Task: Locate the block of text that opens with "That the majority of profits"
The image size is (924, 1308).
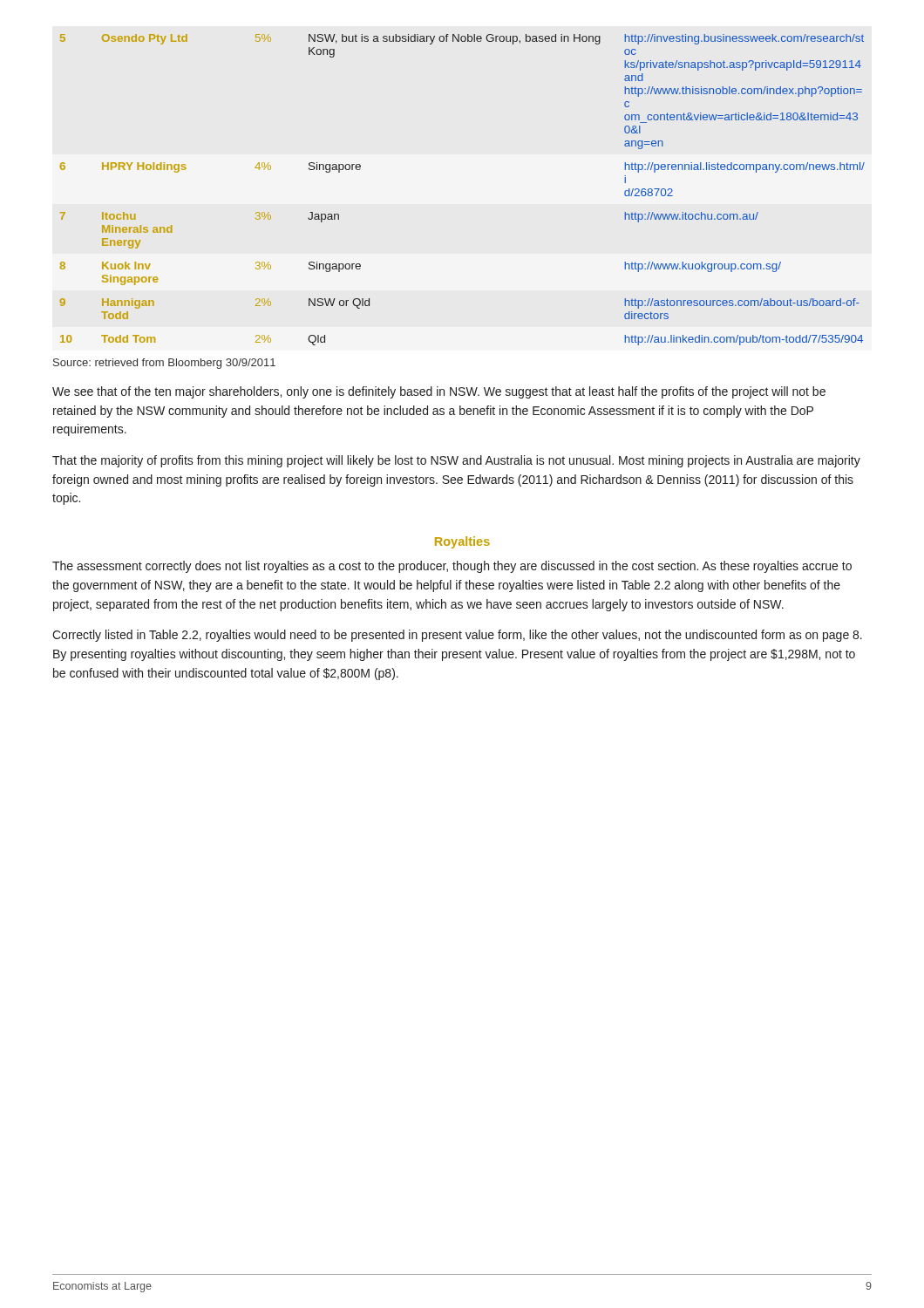Action: click(x=456, y=479)
